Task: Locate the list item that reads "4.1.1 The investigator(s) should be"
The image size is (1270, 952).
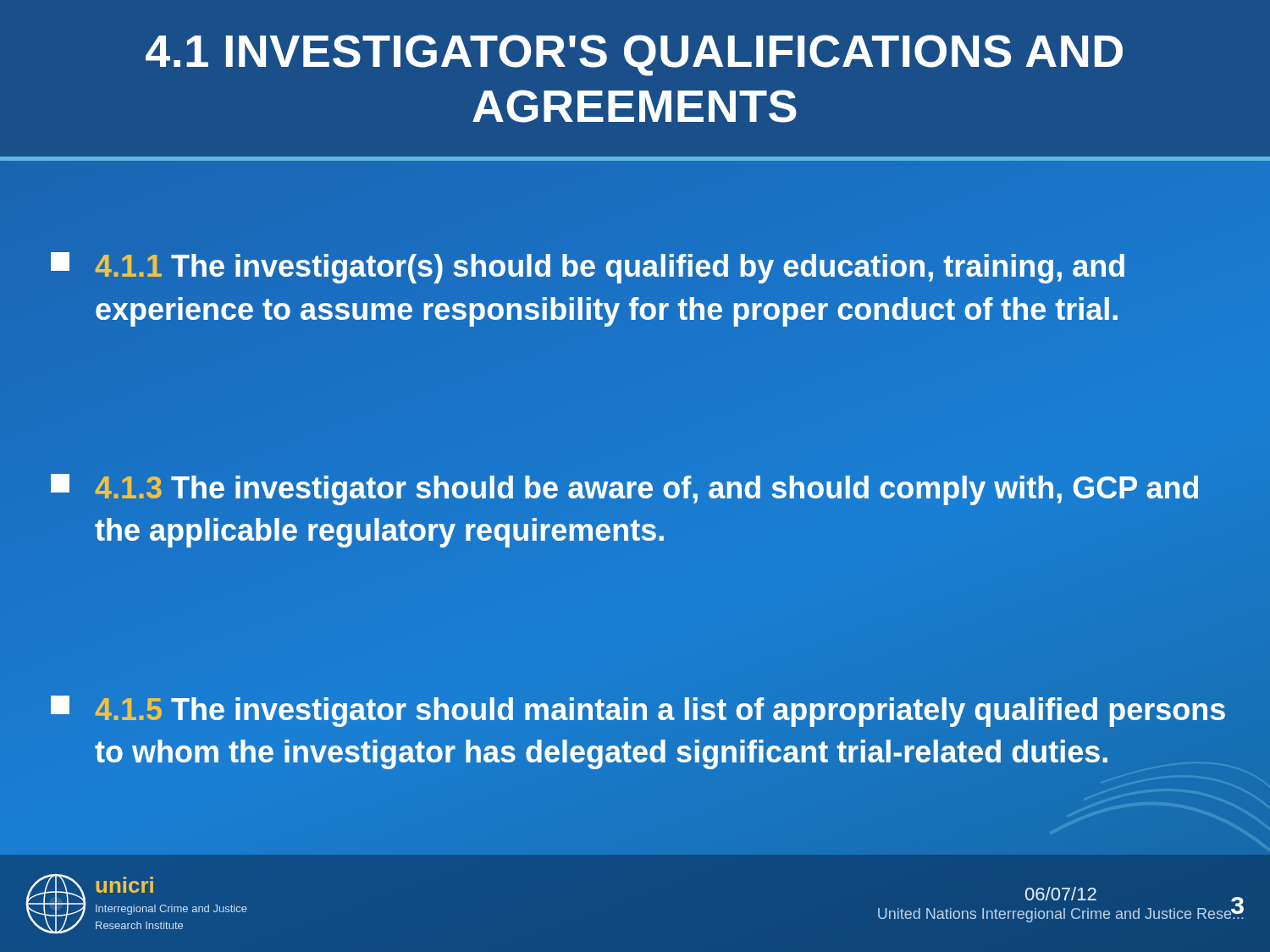Action: tap(643, 288)
